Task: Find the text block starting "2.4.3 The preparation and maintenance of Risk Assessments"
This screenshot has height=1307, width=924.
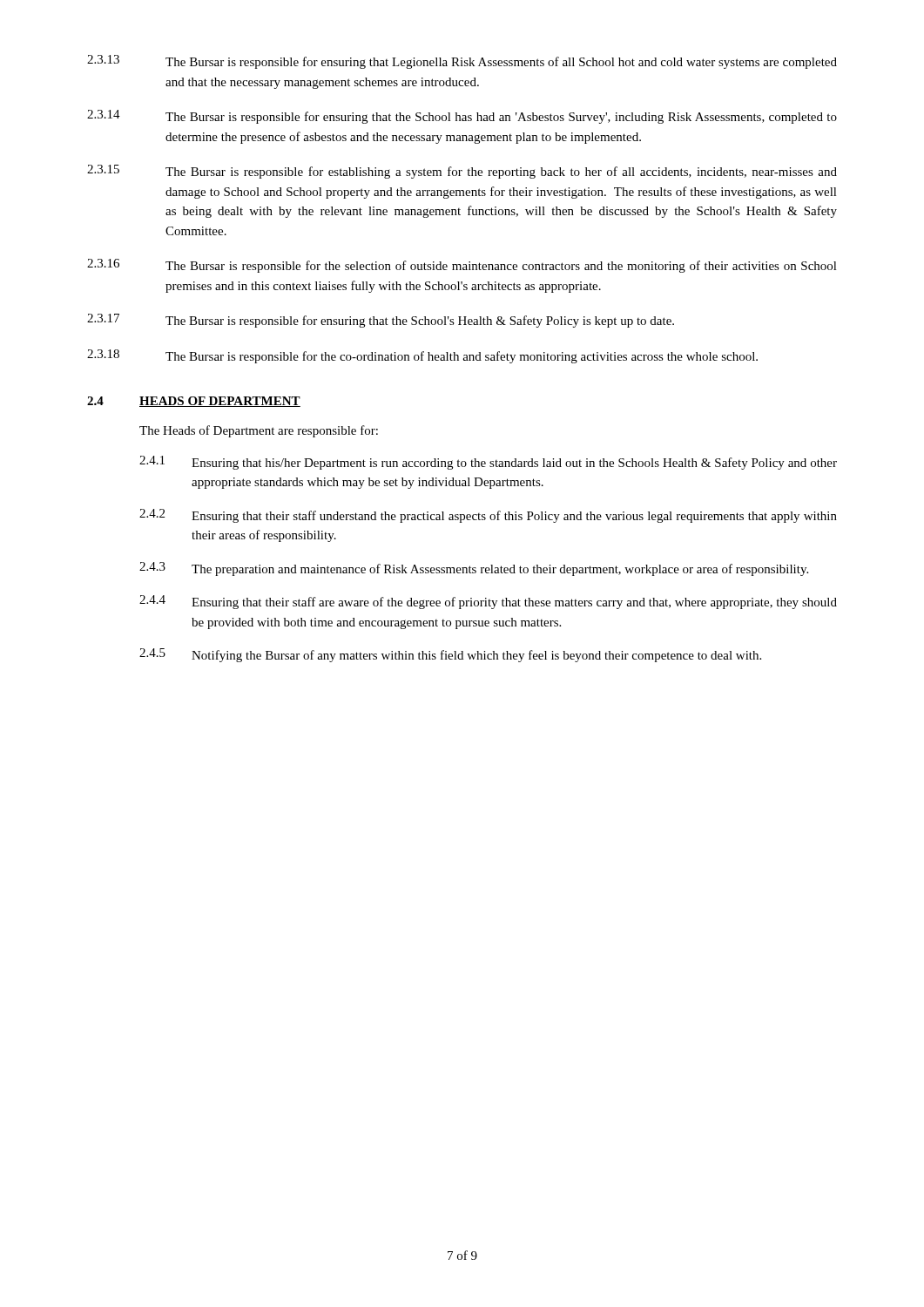Action: coord(488,569)
